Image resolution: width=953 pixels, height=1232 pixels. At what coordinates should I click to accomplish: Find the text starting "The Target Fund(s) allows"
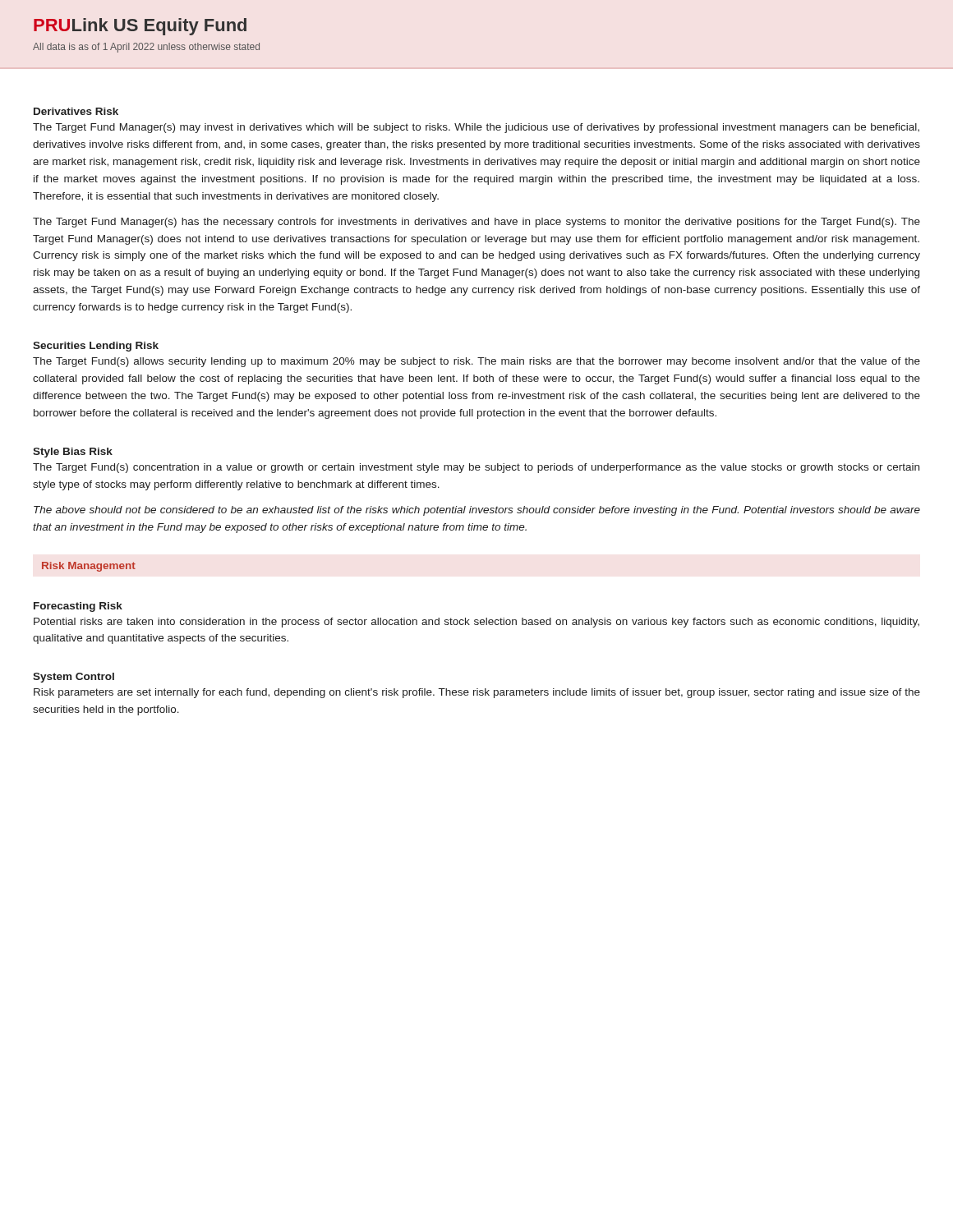coord(476,387)
